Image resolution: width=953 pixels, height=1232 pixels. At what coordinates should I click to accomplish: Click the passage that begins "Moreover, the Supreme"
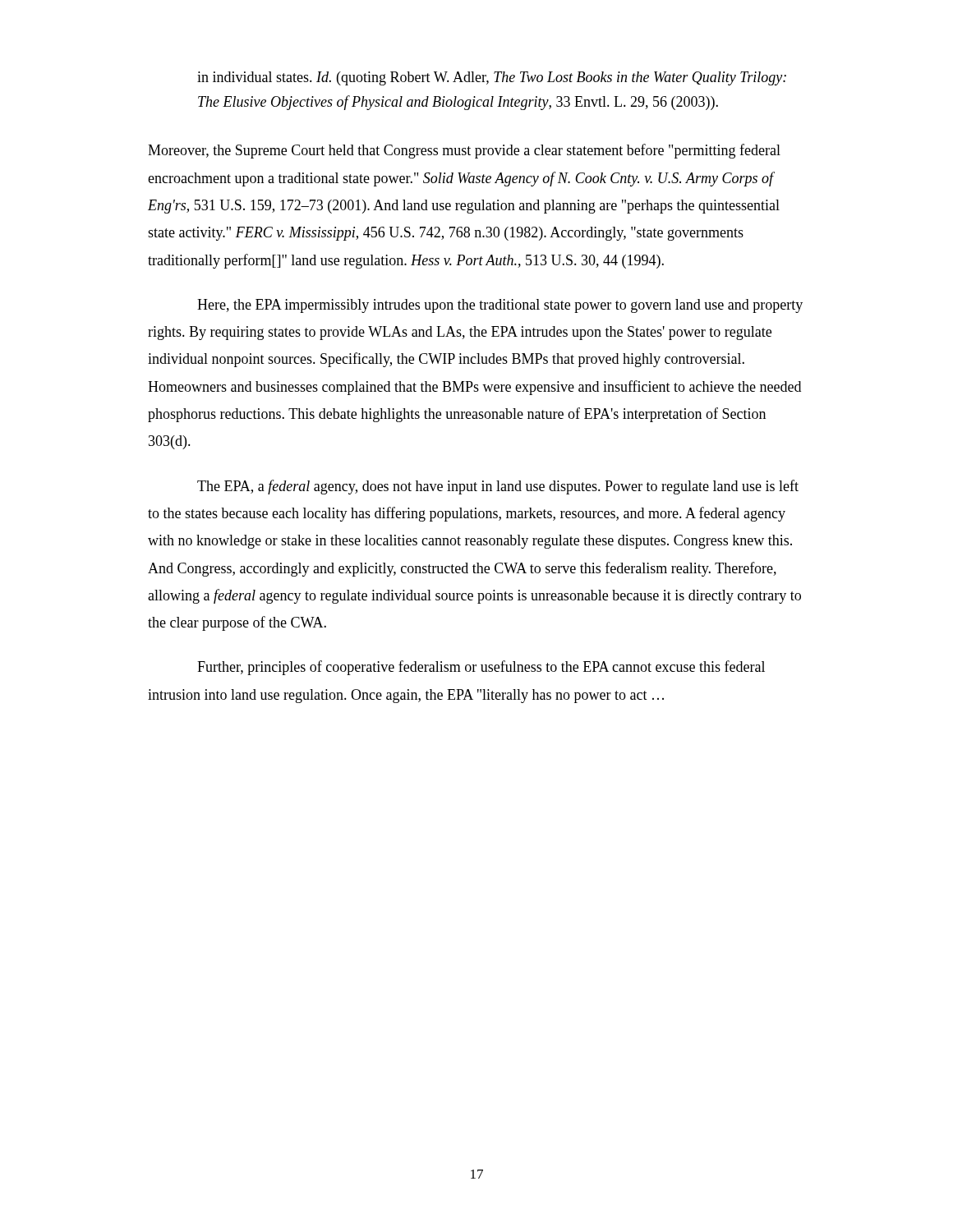[464, 205]
